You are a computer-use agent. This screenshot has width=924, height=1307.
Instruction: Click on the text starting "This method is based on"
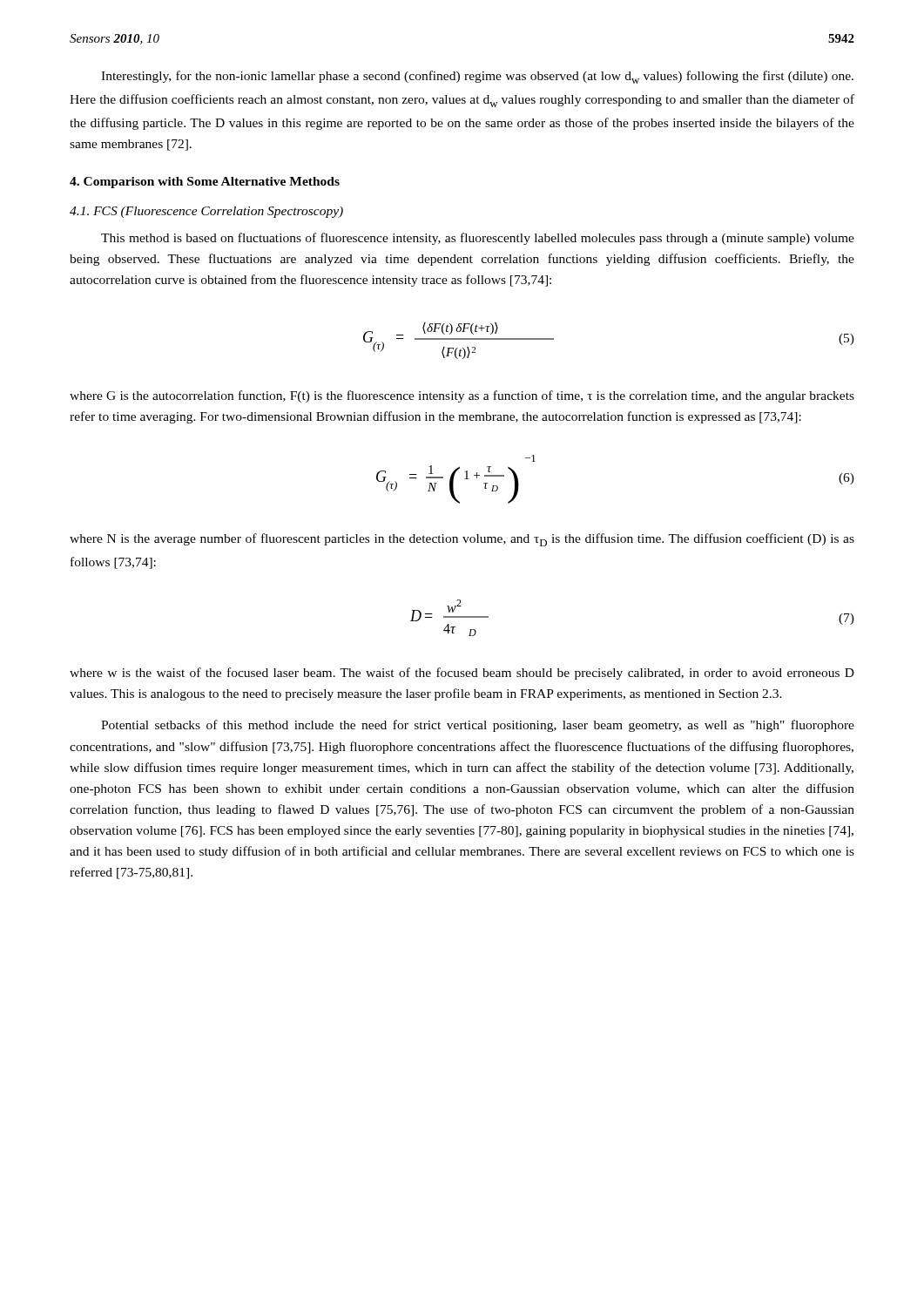[462, 259]
